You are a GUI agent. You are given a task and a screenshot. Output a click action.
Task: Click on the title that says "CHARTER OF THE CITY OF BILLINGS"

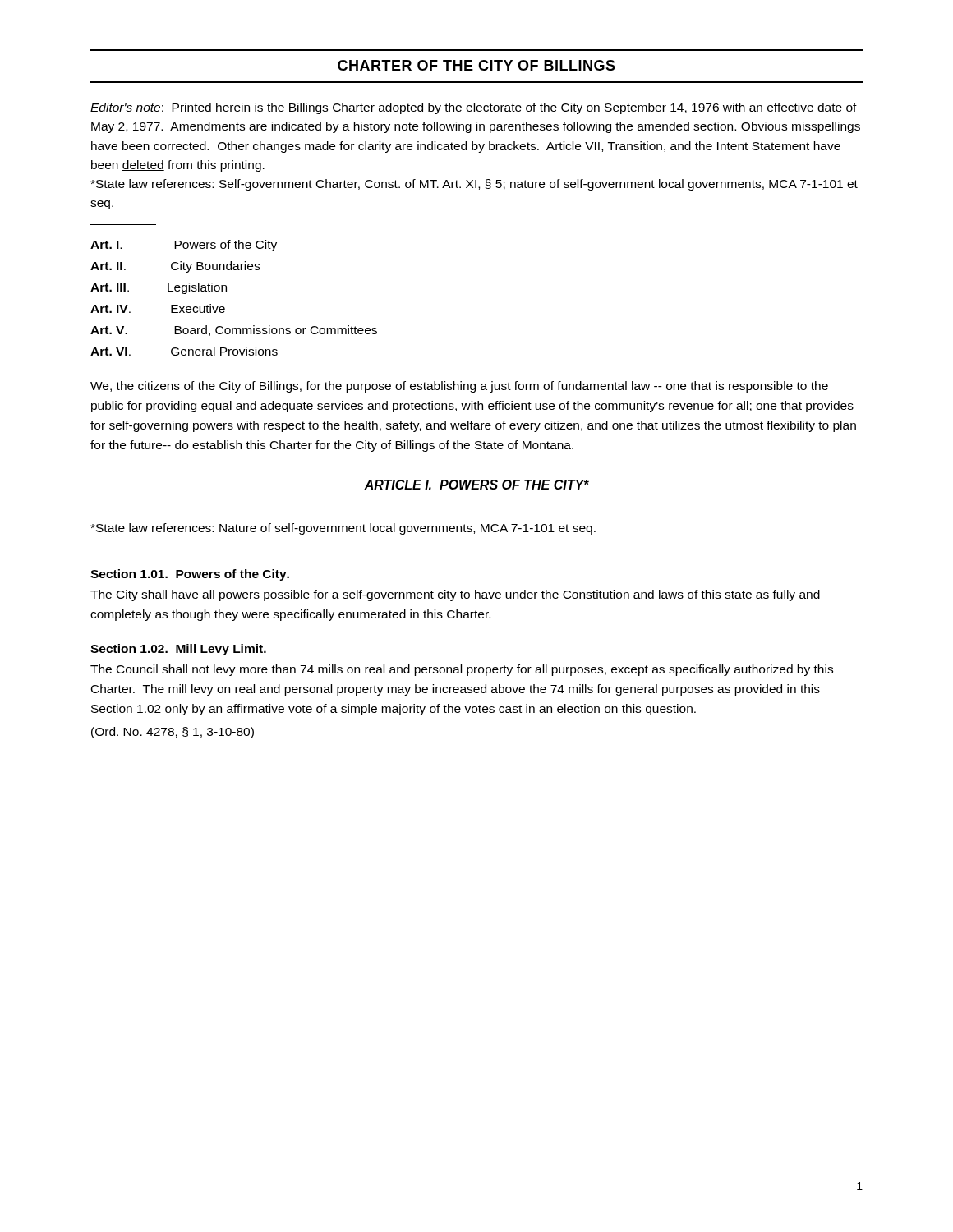[x=476, y=66]
